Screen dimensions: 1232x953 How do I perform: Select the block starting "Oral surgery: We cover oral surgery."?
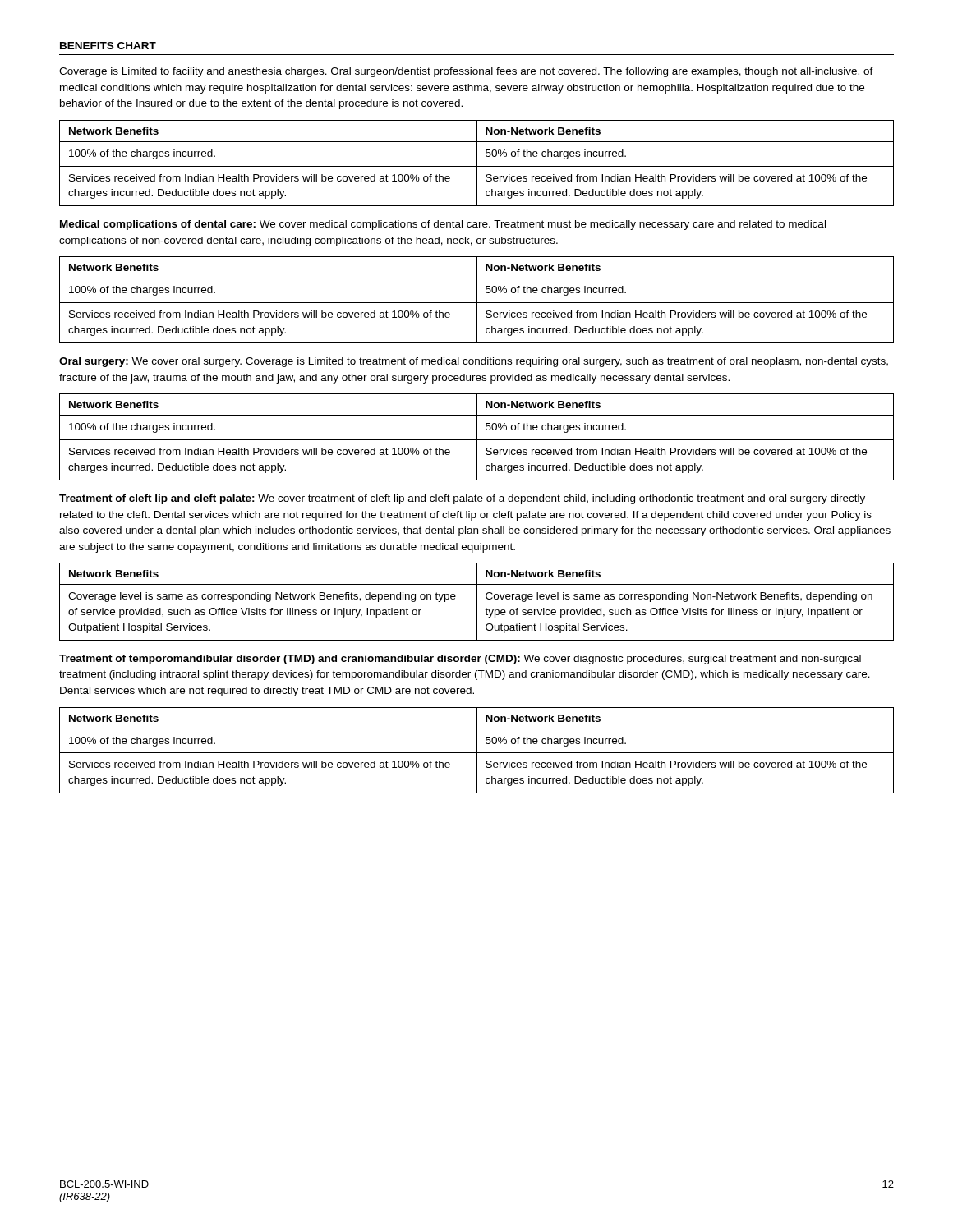(x=474, y=369)
